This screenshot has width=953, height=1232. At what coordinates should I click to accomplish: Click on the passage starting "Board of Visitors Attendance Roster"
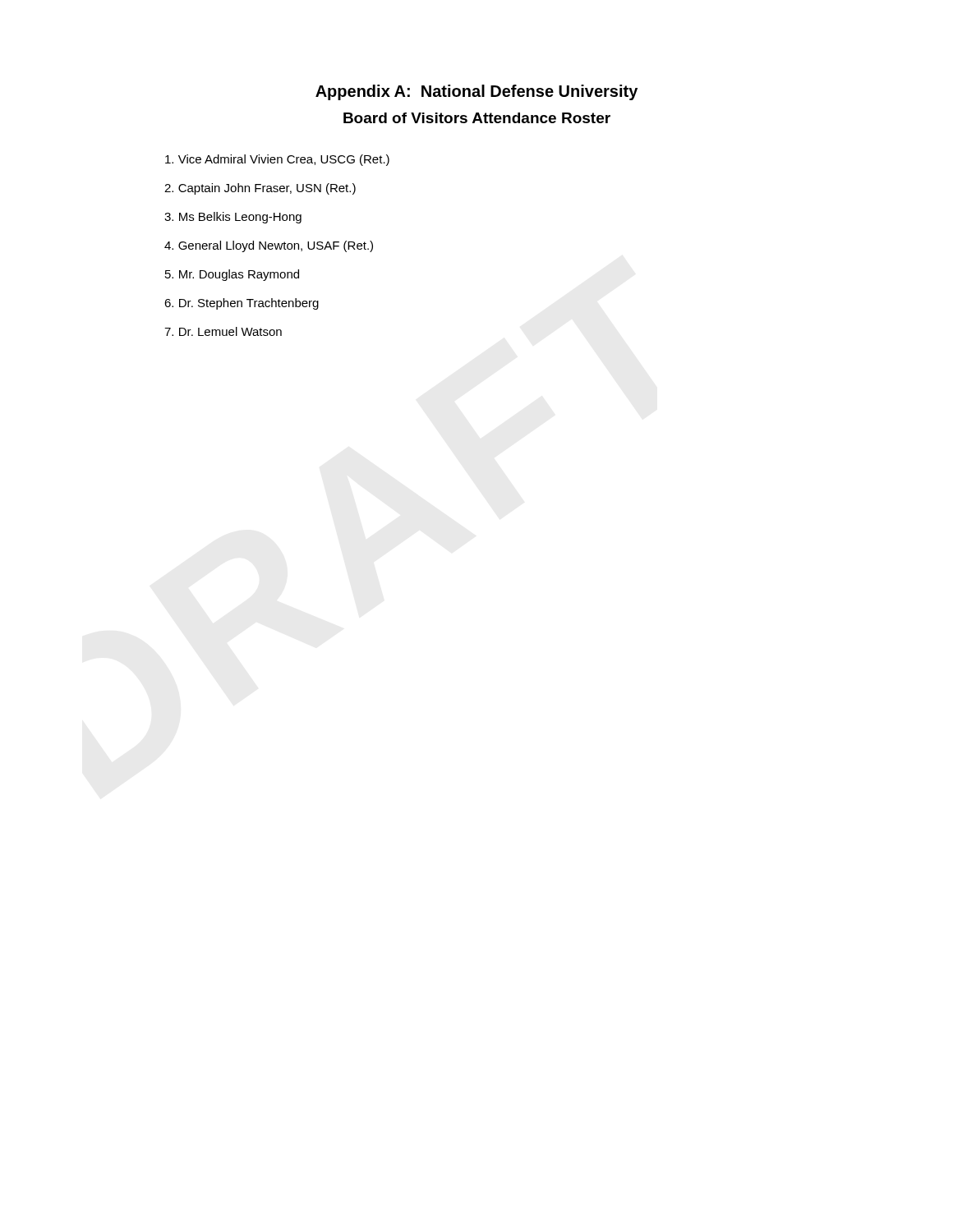click(476, 118)
